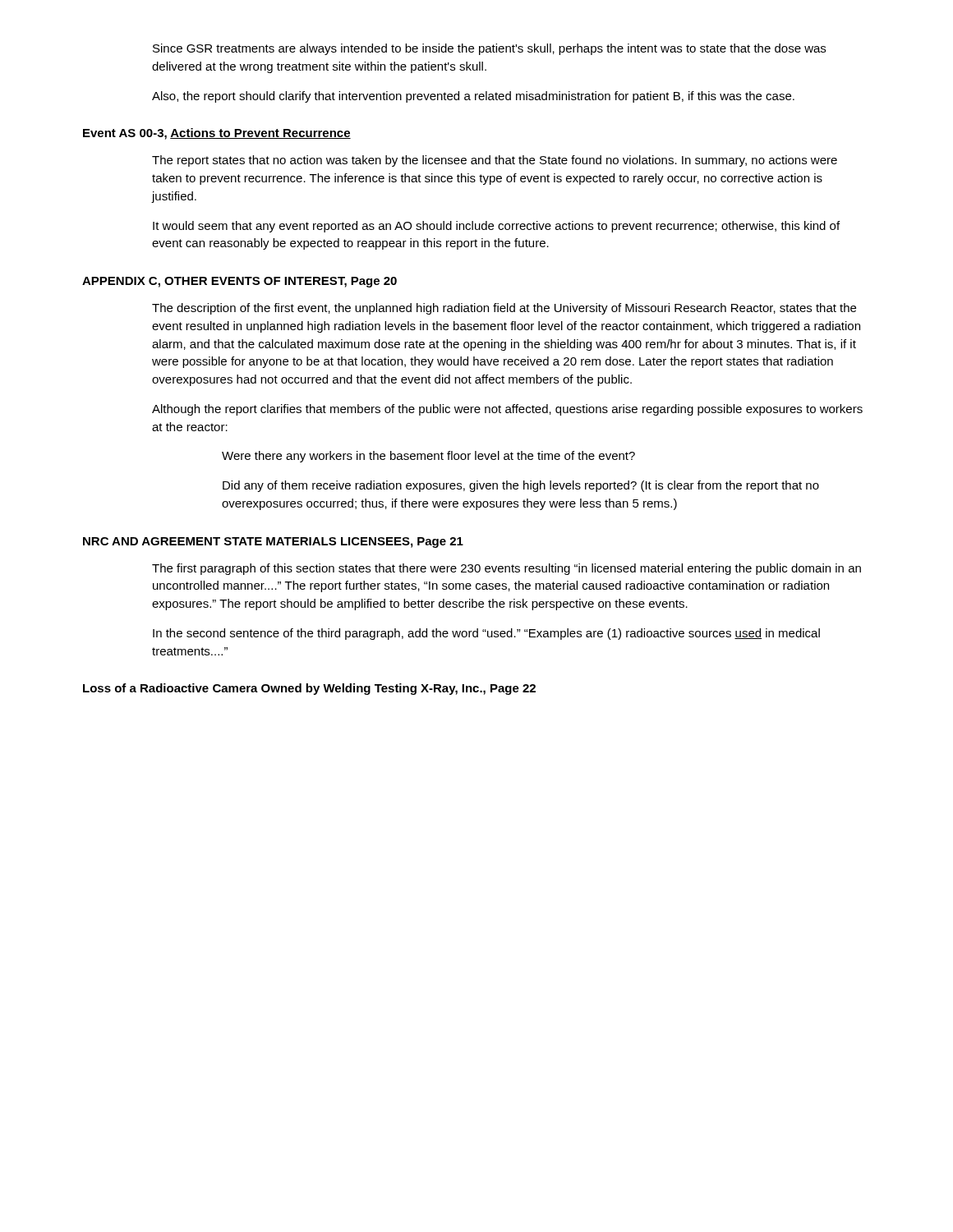This screenshot has width=953, height=1232.
Task: Select the section header that reads "APPENDIX C, OTHER EVENTS OF INTEREST, Page 20"
Action: coord(240,280)
